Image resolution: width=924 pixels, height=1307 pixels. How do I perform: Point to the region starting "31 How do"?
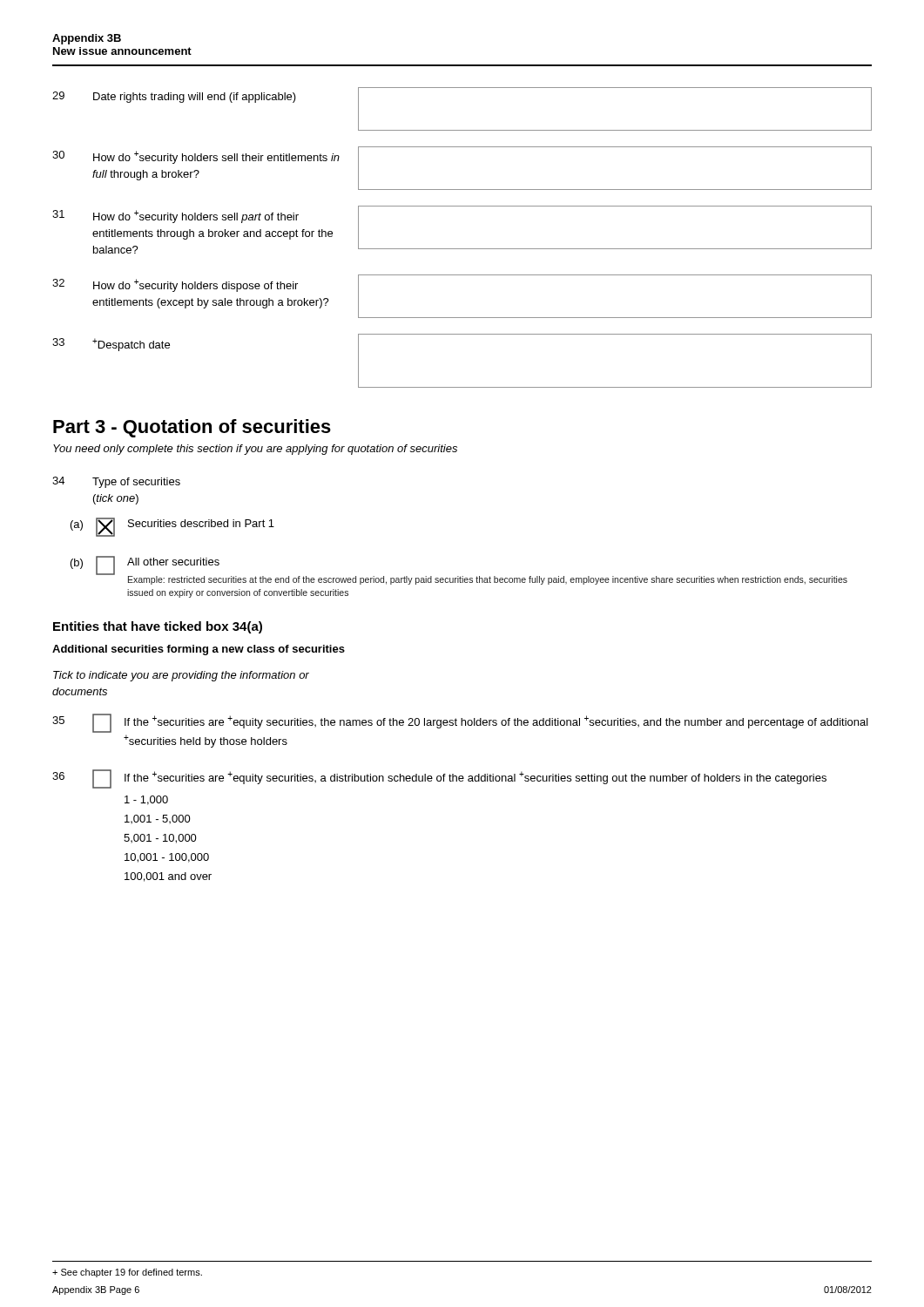click(x=462, y=232)
